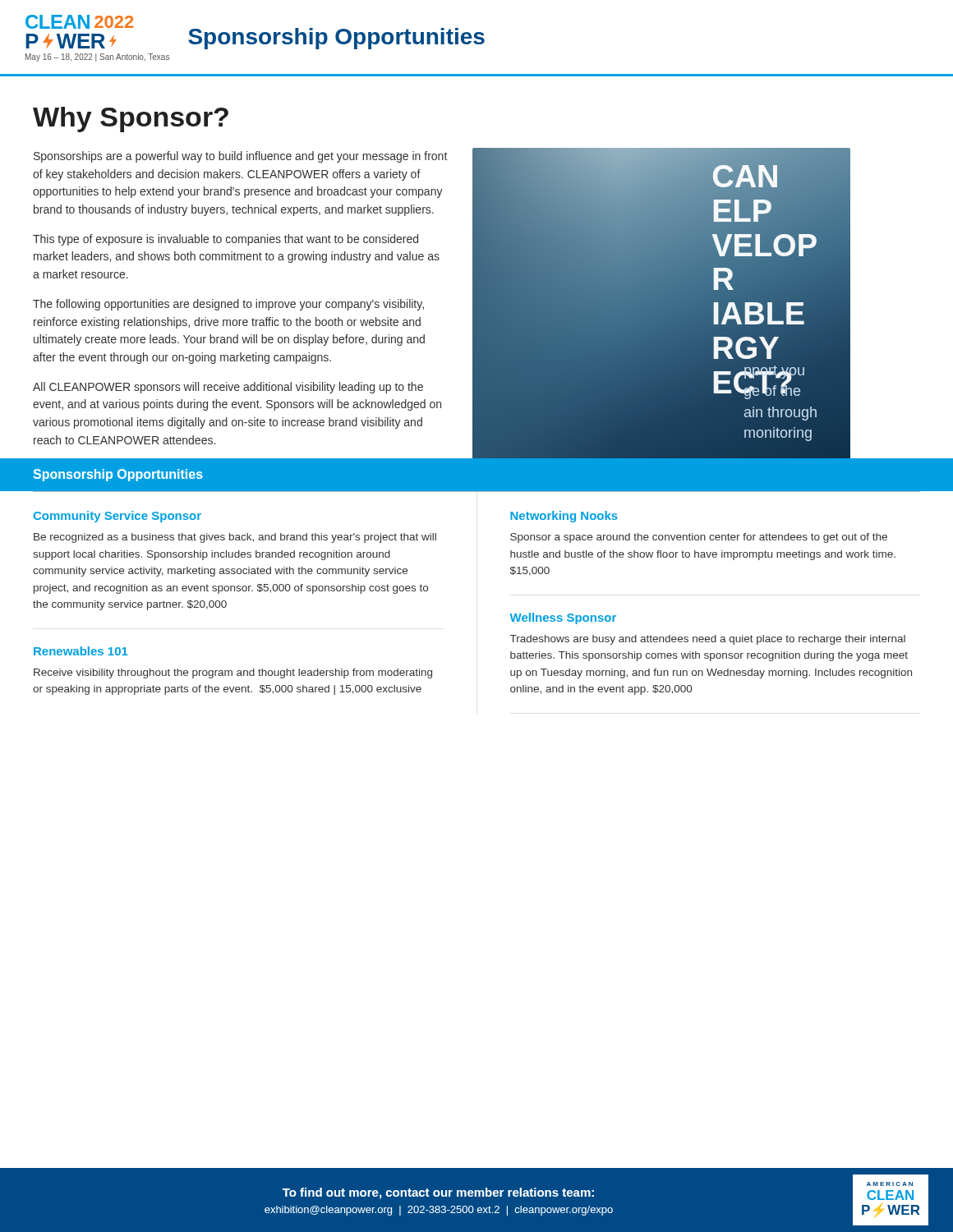Find the block on this page that starts "Sponsorships are a powerful way"
The image size is (953, 1232).
pyautogui.click(x=240, y=183)
